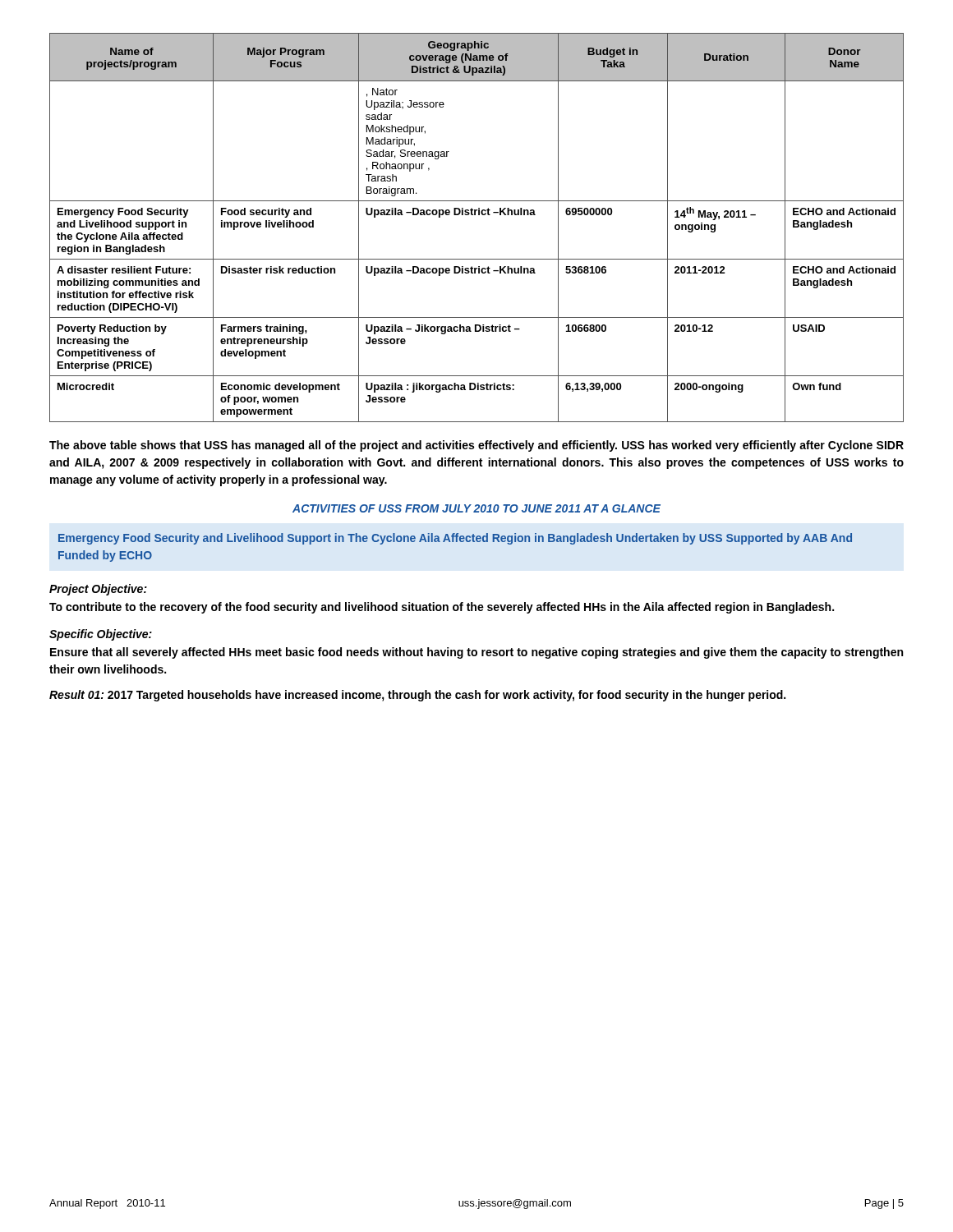Click on the text block that says "Result 01: 2017 Targeted"
The image size is (953, 1232).
click(418, 695)
